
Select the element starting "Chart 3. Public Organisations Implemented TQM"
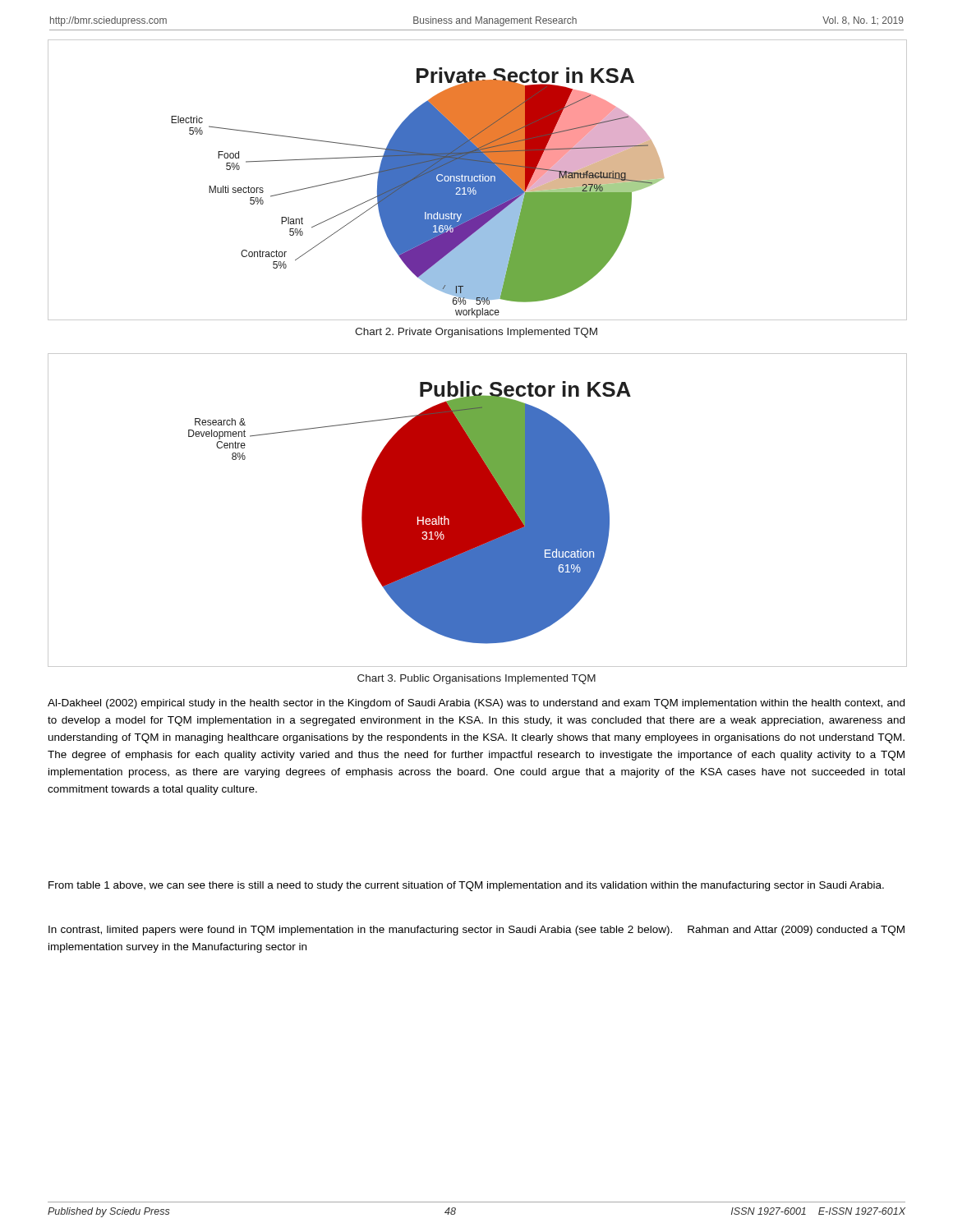tap(476, 678)
